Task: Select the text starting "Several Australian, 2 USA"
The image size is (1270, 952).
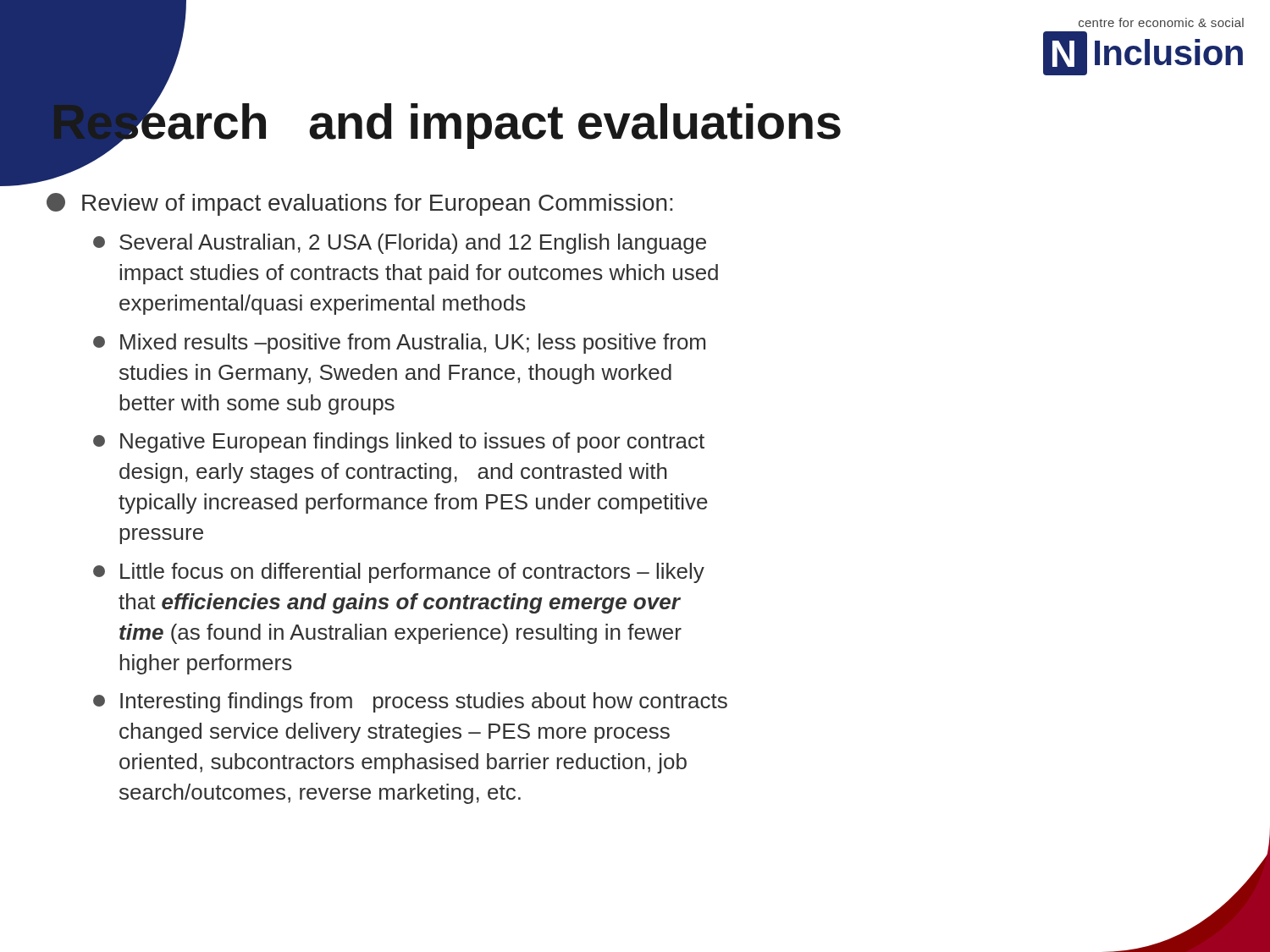Action: click(x=406, y=273)
